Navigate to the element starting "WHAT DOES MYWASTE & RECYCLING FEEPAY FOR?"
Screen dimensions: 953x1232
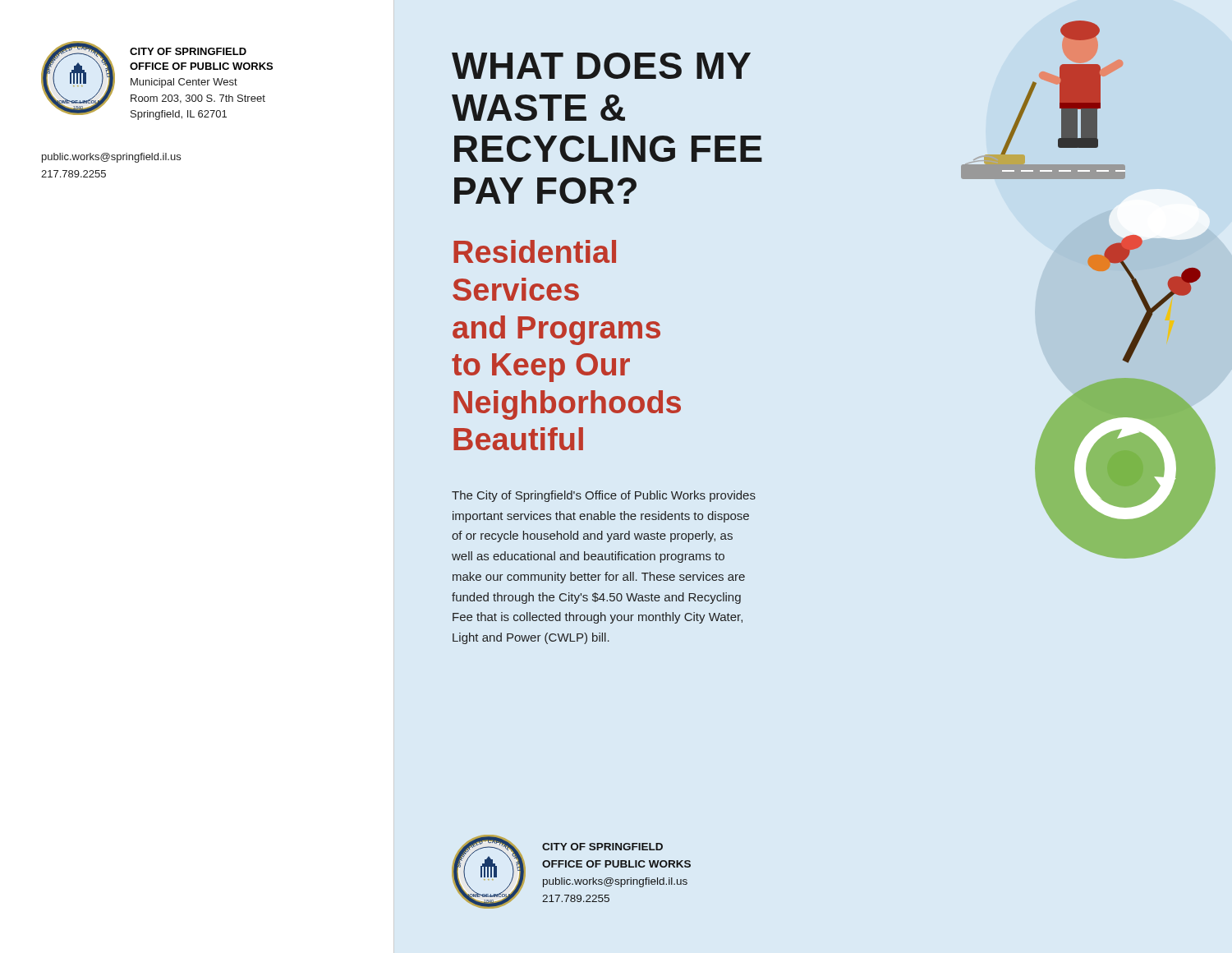608,128
